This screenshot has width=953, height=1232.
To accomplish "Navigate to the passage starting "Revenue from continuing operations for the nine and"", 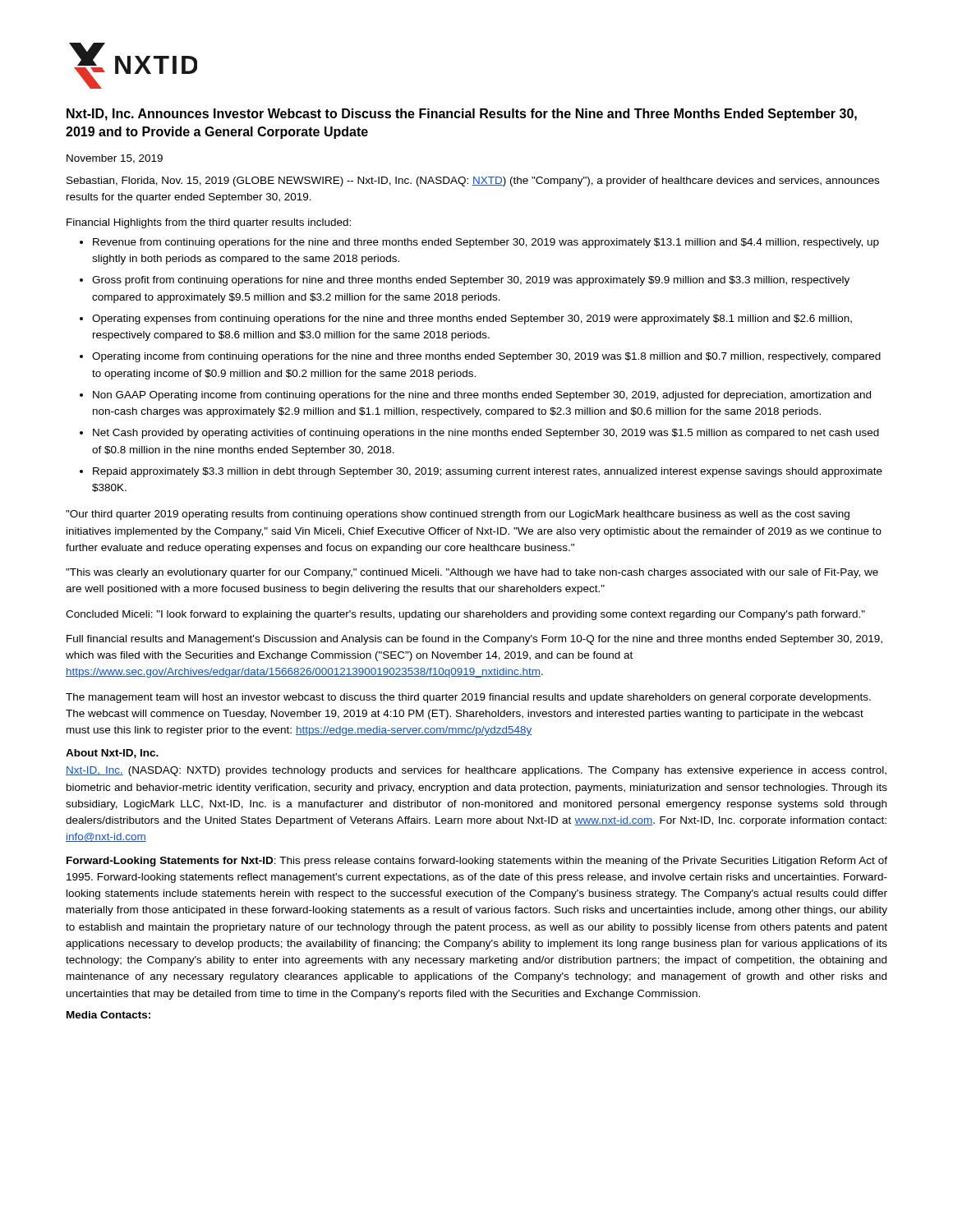I will [x=486, y=250].
